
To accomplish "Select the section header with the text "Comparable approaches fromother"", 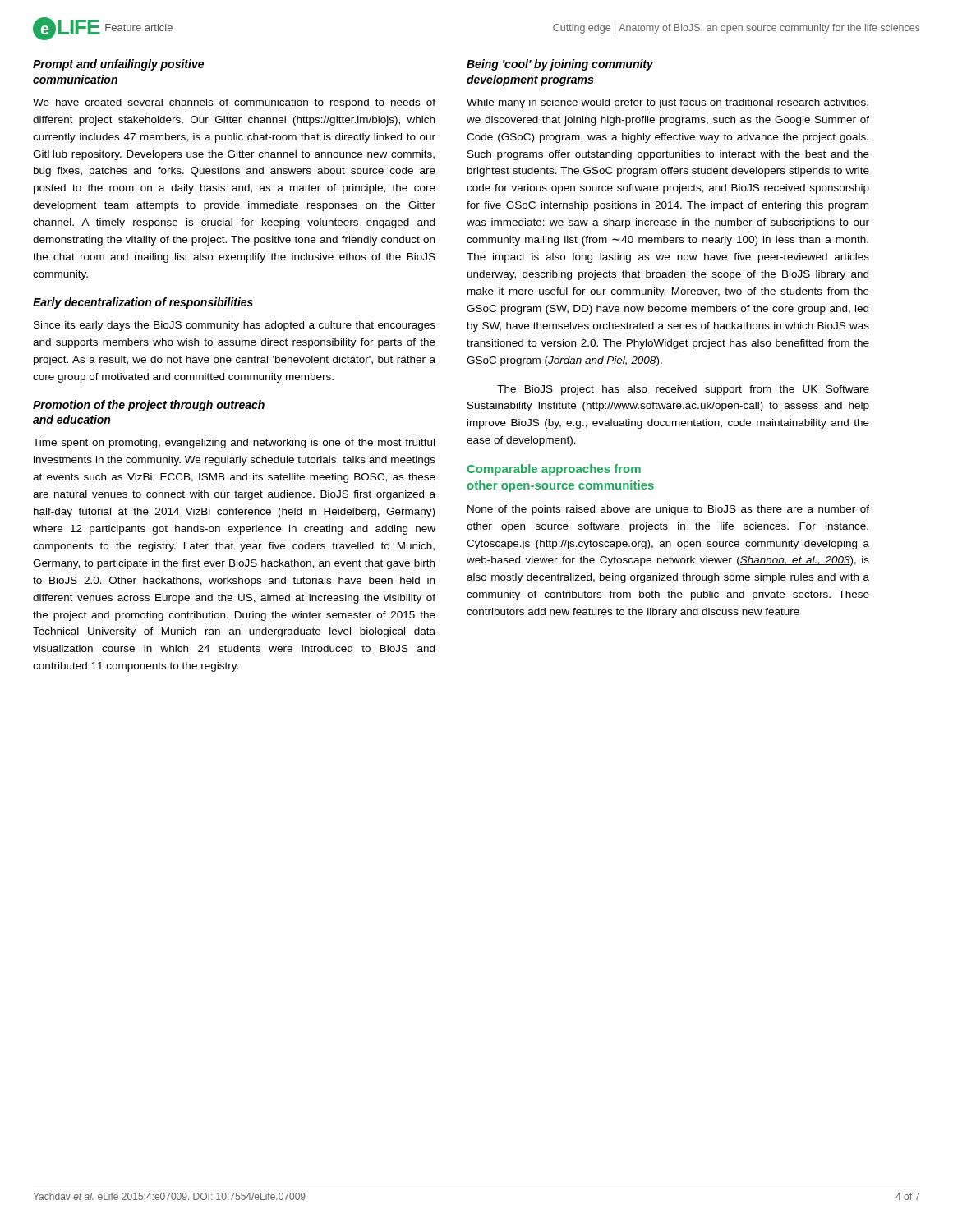I will pos(560,477).
